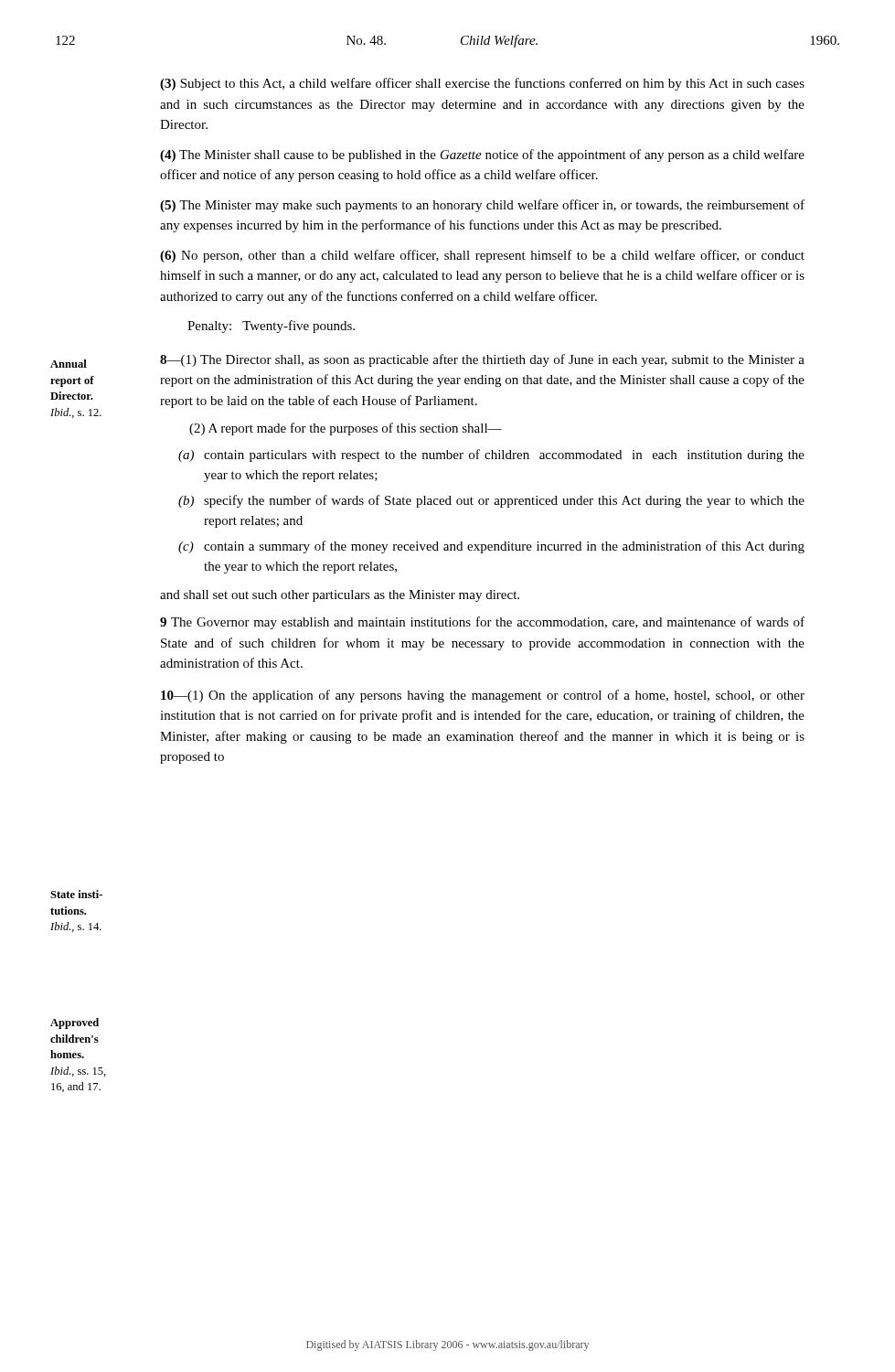Image resolution: width=895 pixels, height=1372 pixels.
Task: Locate the text block starting "(a) contain particulars with respect to the number"
Action: [491, 465]
